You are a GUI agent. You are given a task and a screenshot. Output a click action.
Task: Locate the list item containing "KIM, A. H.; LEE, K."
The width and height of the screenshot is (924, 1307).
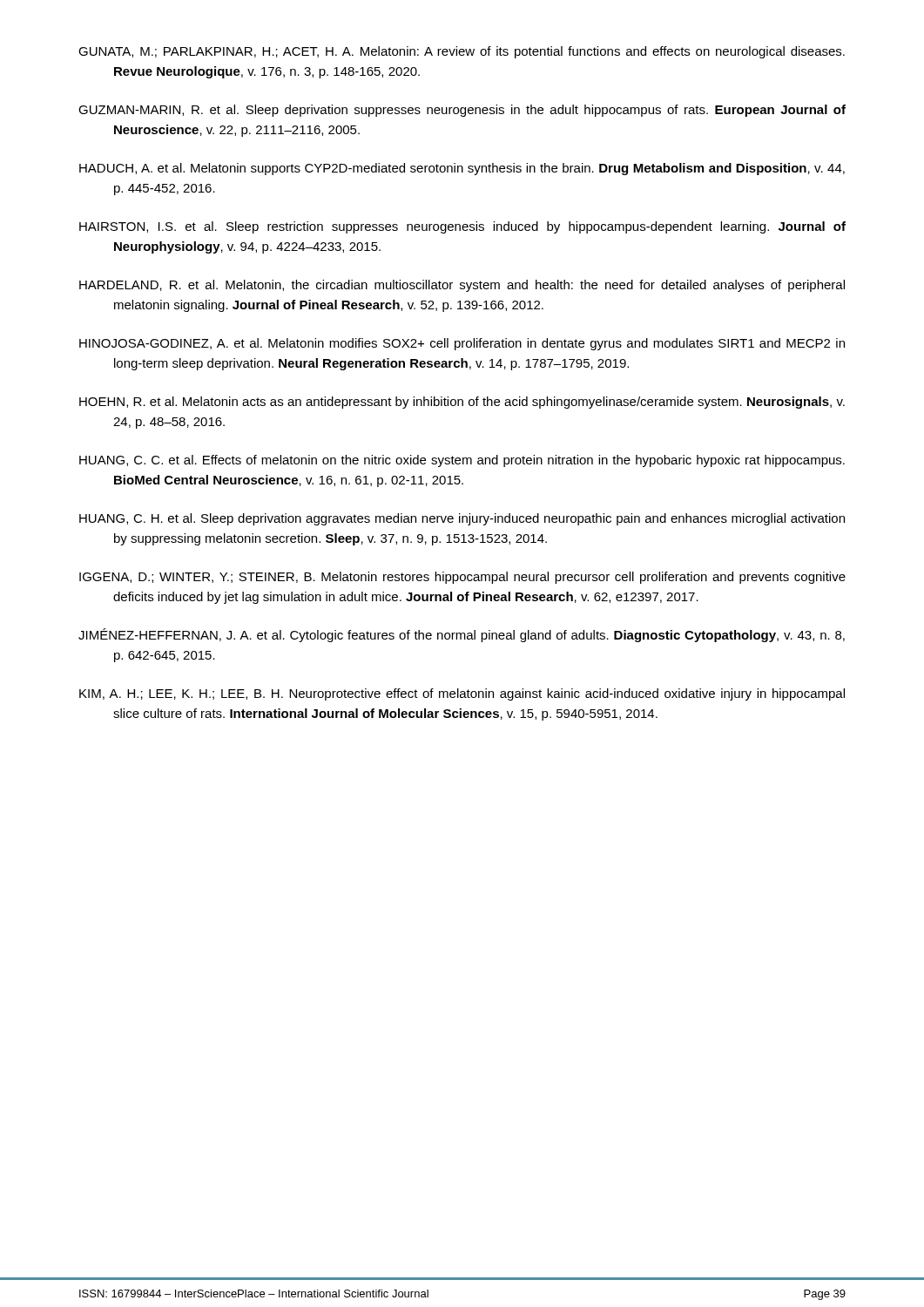[x=462, y=703]
